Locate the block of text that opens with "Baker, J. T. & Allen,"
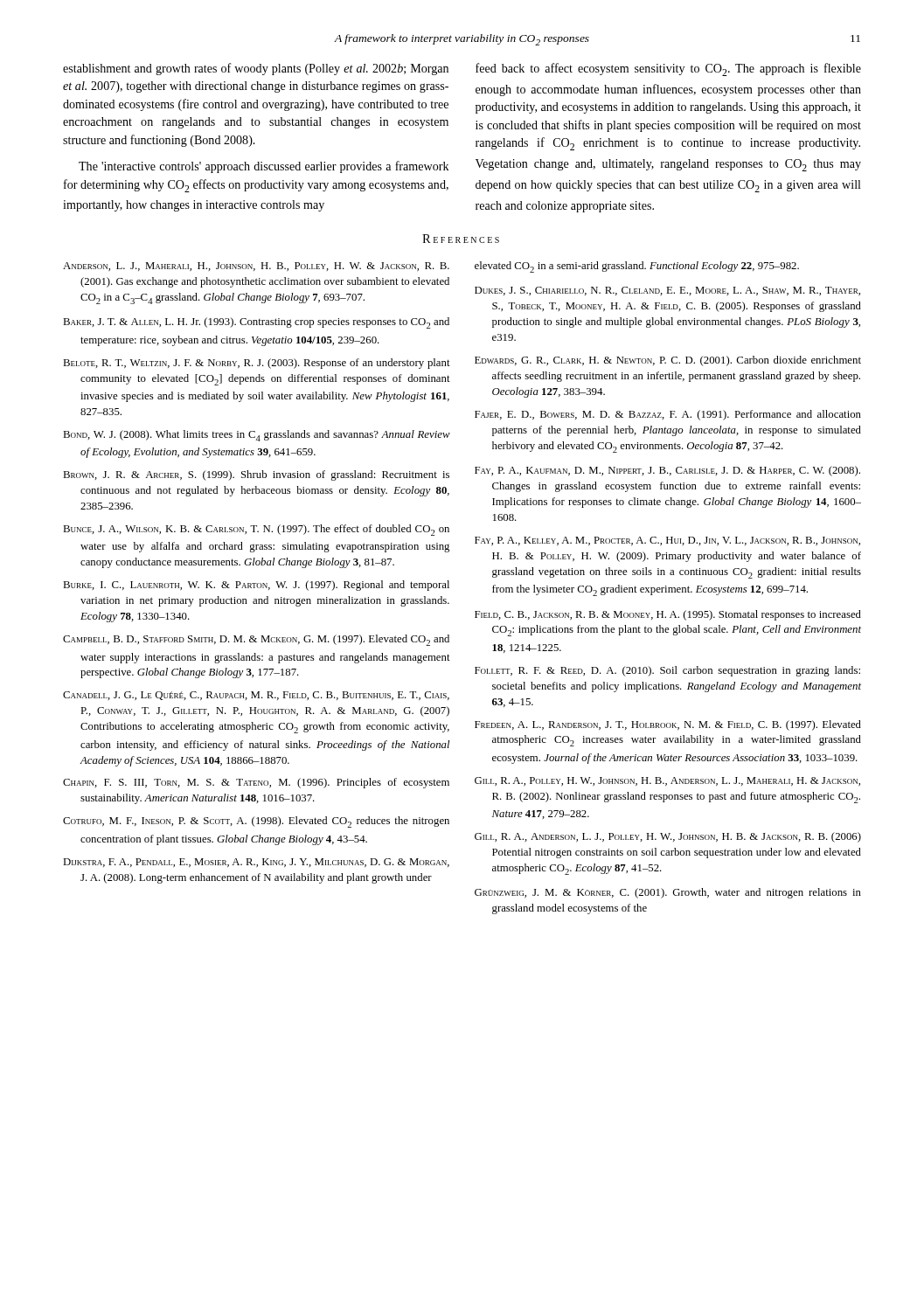Viewport: 924px width, 1311px height. coord(256,331)
